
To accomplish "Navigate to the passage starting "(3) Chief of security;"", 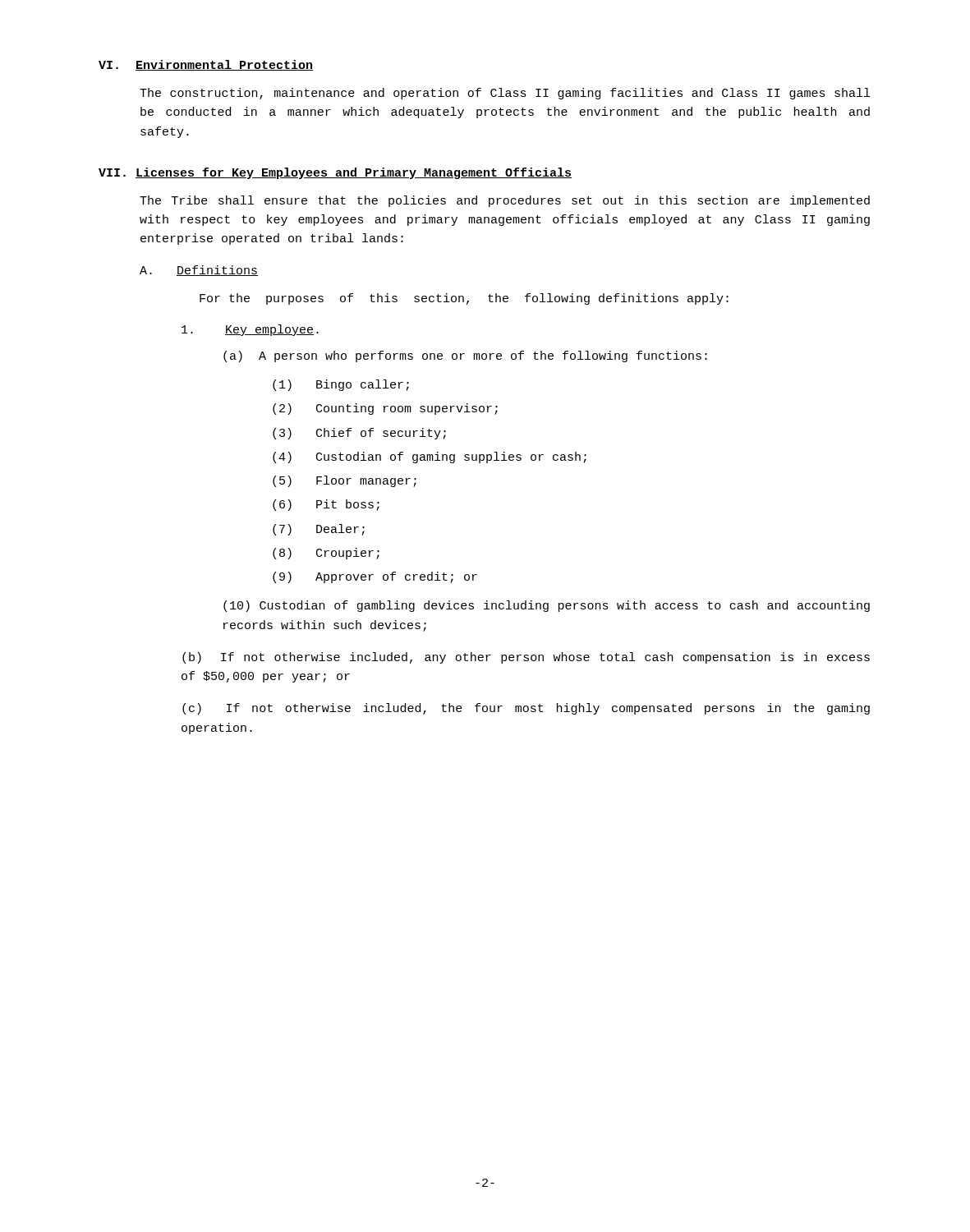I will 360,434.
